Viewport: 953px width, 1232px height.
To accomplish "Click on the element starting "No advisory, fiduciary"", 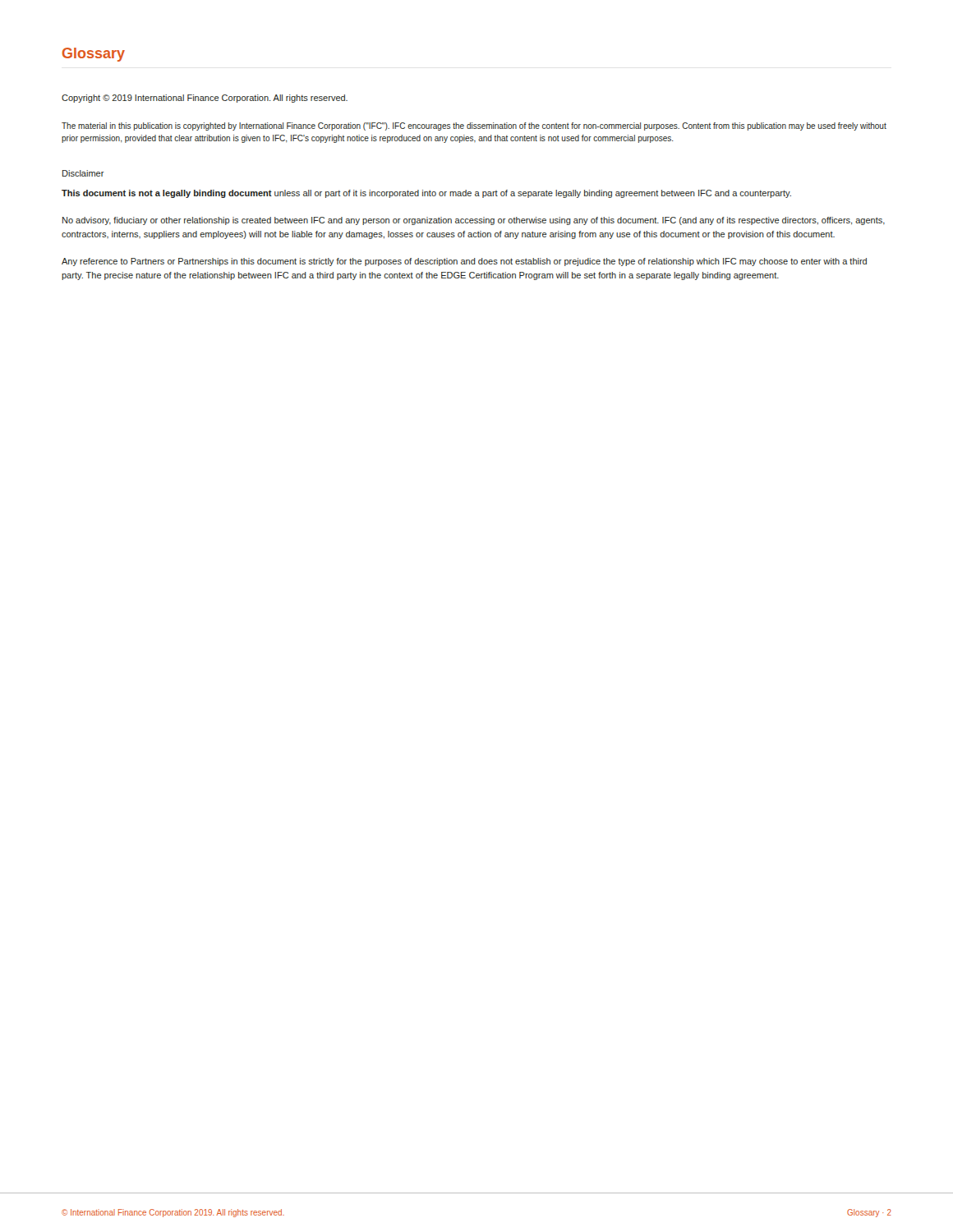I will (473, 227).
